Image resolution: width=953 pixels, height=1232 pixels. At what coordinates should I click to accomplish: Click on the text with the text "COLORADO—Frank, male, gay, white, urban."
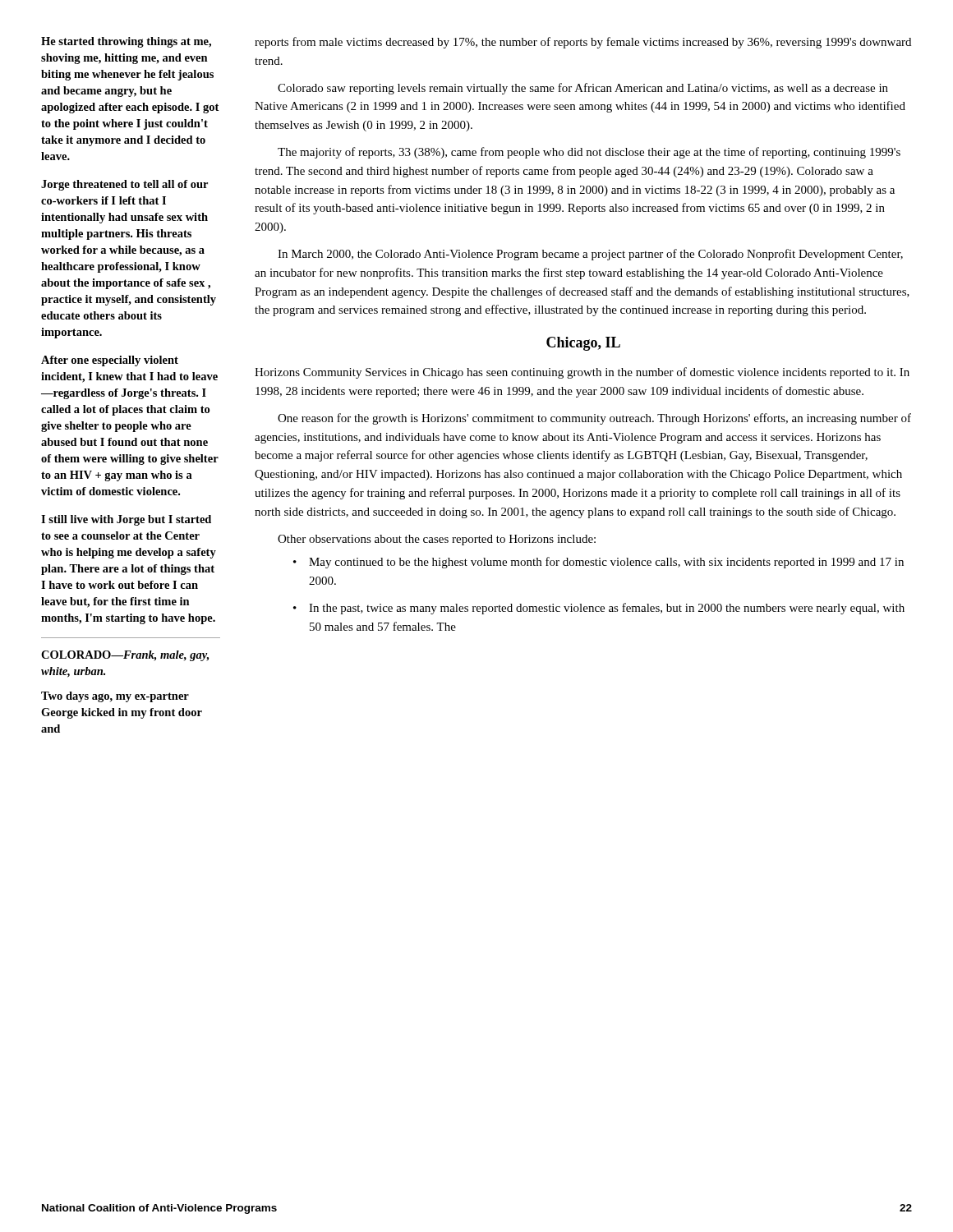click(x=125, y=663)
